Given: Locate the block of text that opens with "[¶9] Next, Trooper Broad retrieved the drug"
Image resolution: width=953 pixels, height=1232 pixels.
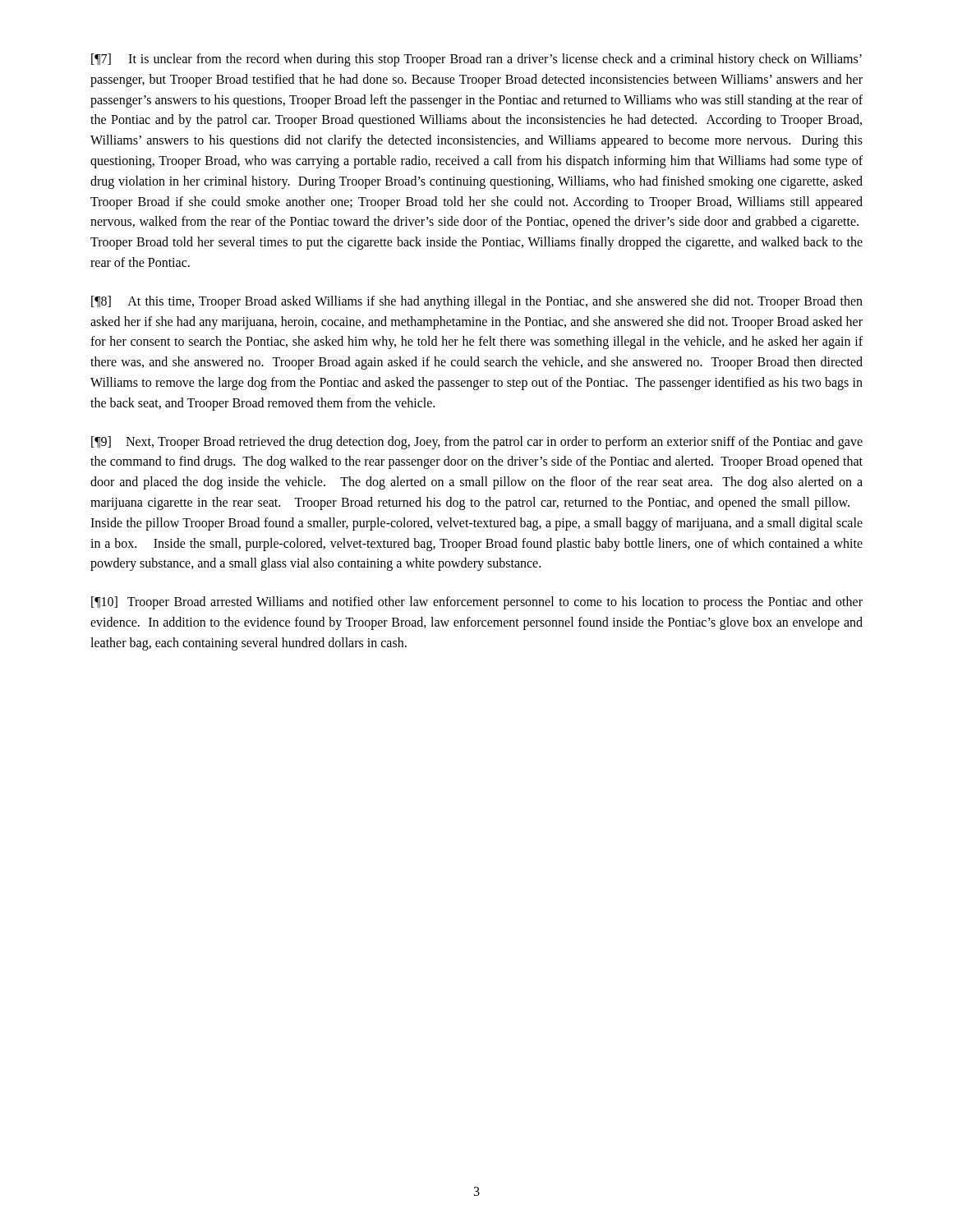Looking at the screenshot, I should [476, 502].
